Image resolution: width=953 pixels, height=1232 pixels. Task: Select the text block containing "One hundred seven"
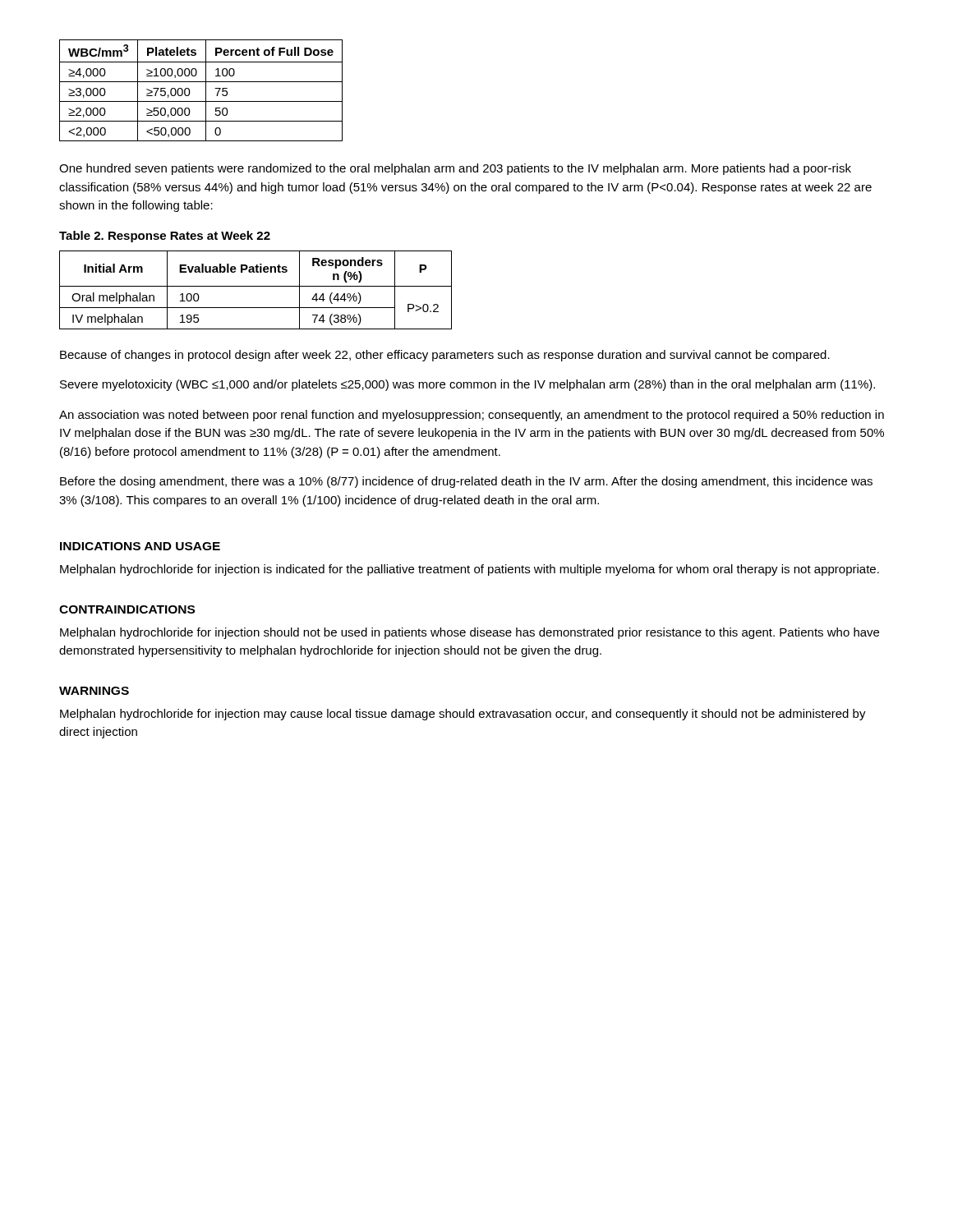click(466, 186)
